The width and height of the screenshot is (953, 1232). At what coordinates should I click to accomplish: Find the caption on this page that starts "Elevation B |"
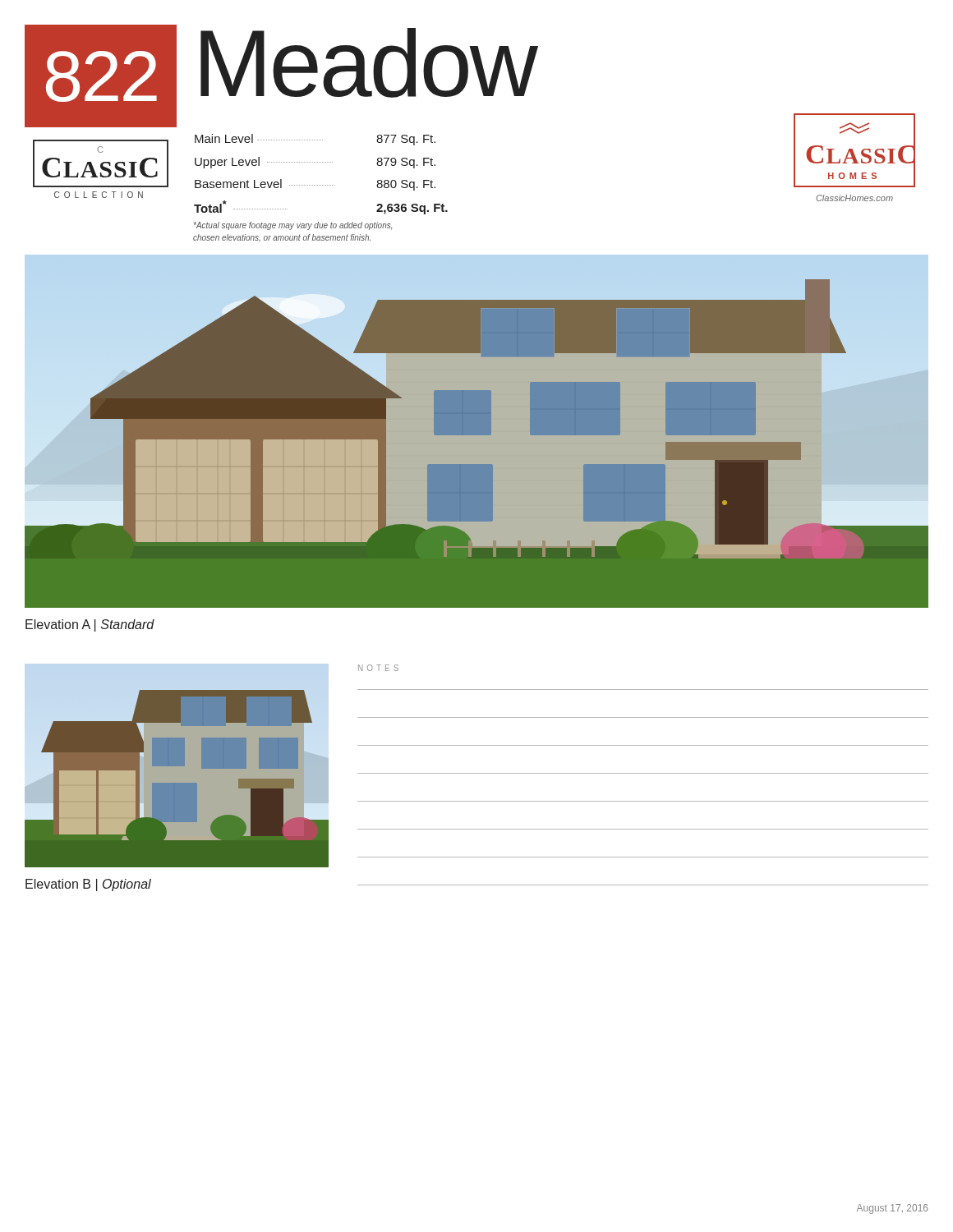coord(88,884)
